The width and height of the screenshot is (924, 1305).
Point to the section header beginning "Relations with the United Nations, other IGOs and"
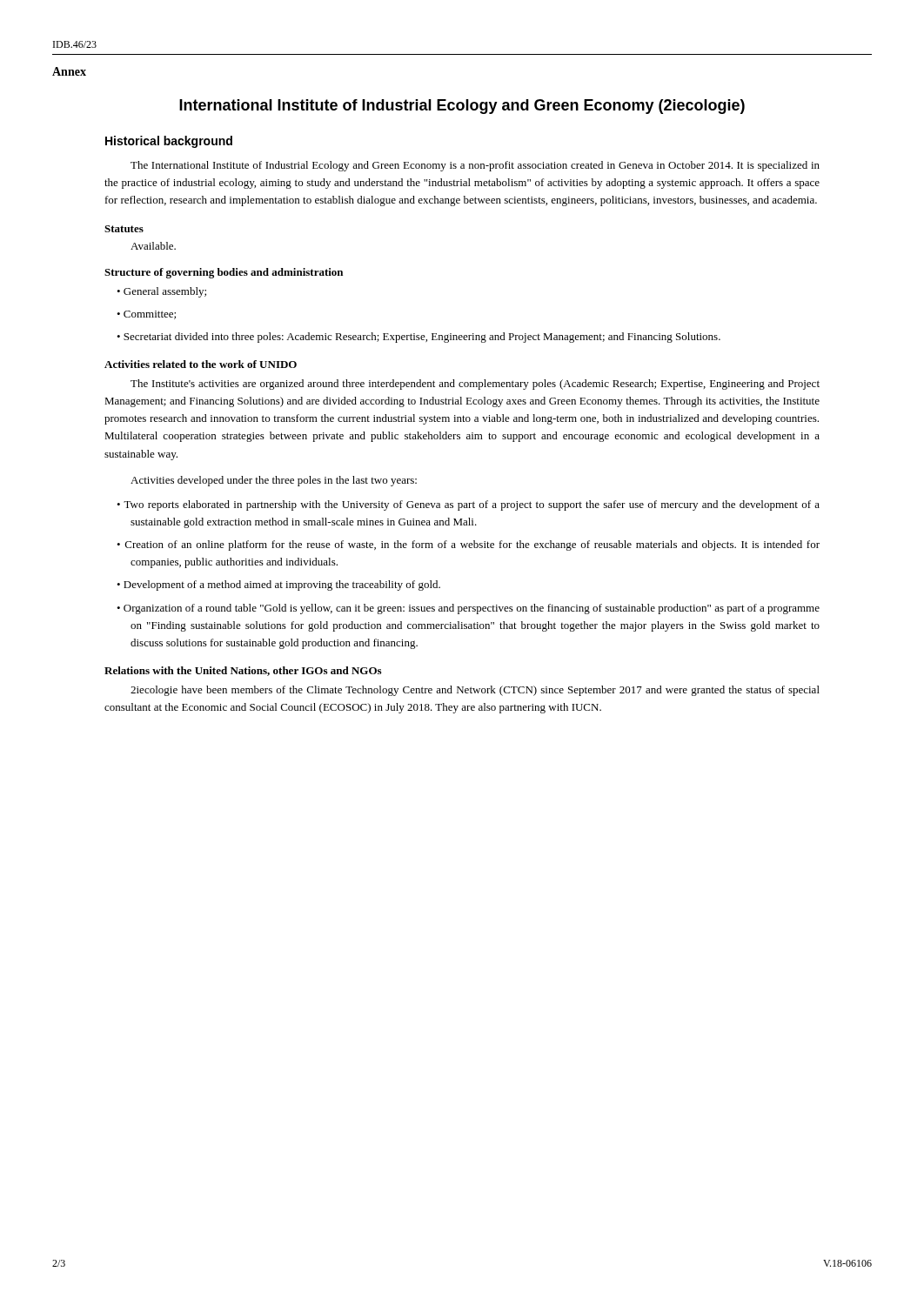243,670
